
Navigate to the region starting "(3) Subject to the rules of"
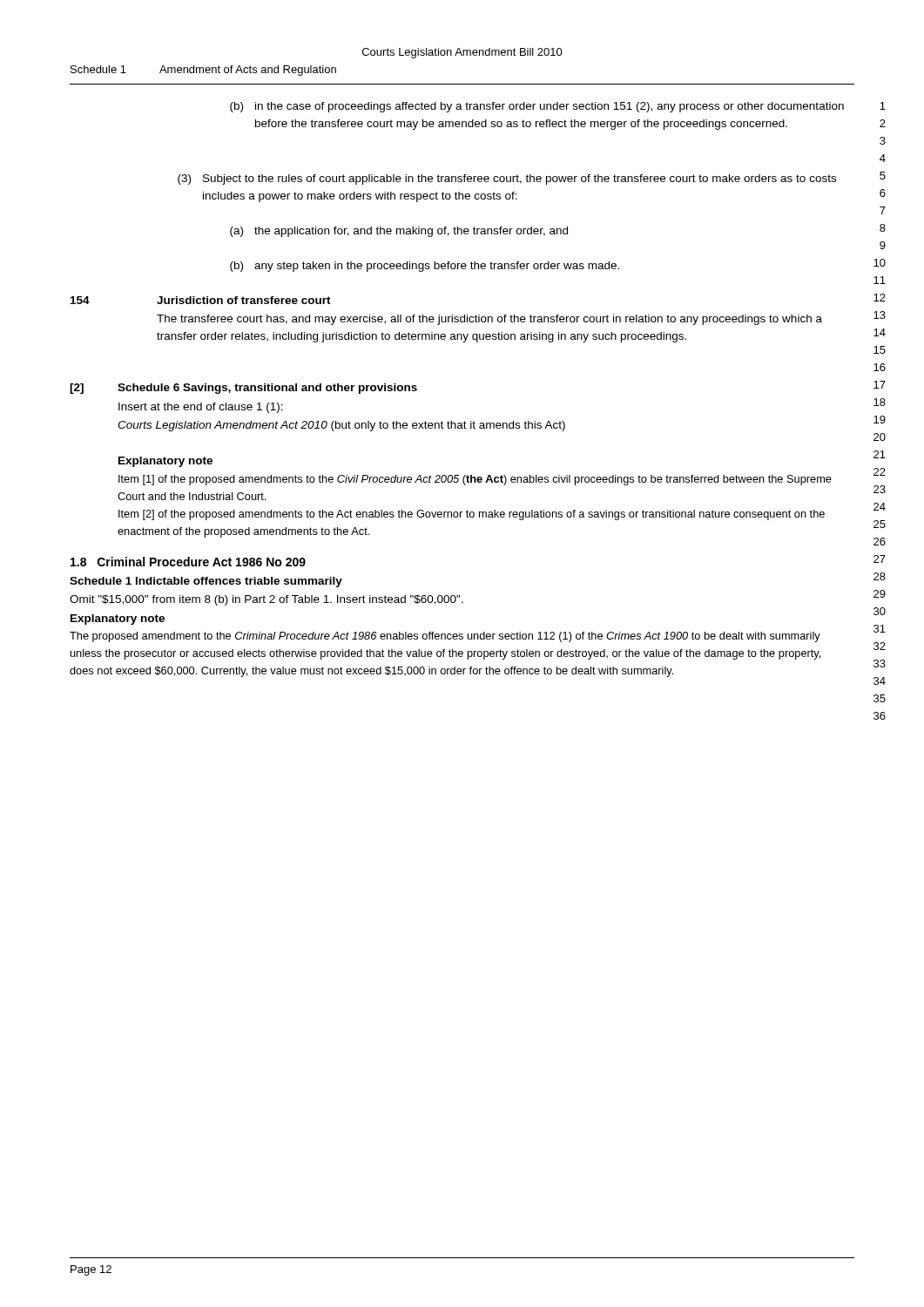pos(458,187)
